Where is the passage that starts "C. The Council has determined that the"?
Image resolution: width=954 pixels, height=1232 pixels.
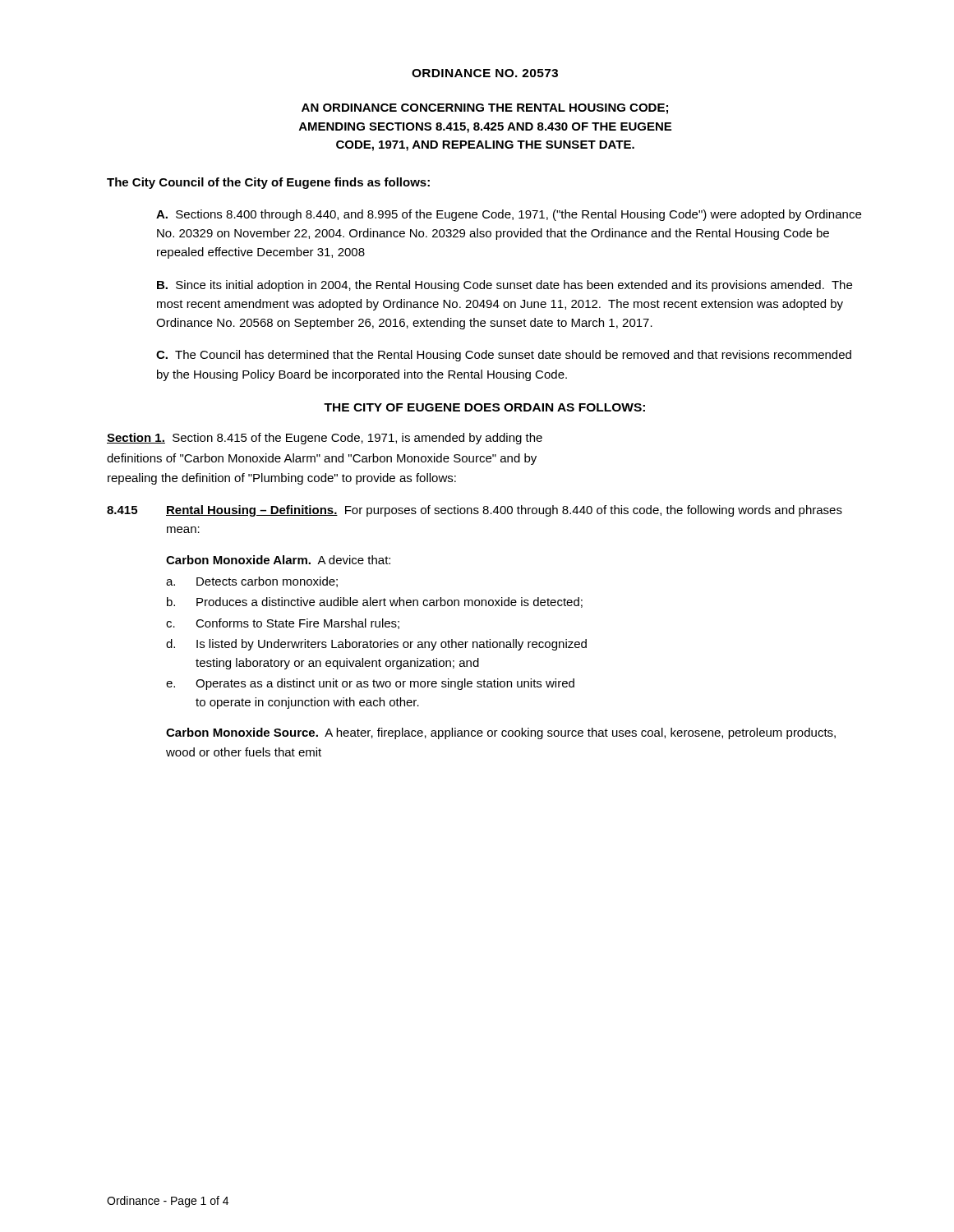point(504,364)
